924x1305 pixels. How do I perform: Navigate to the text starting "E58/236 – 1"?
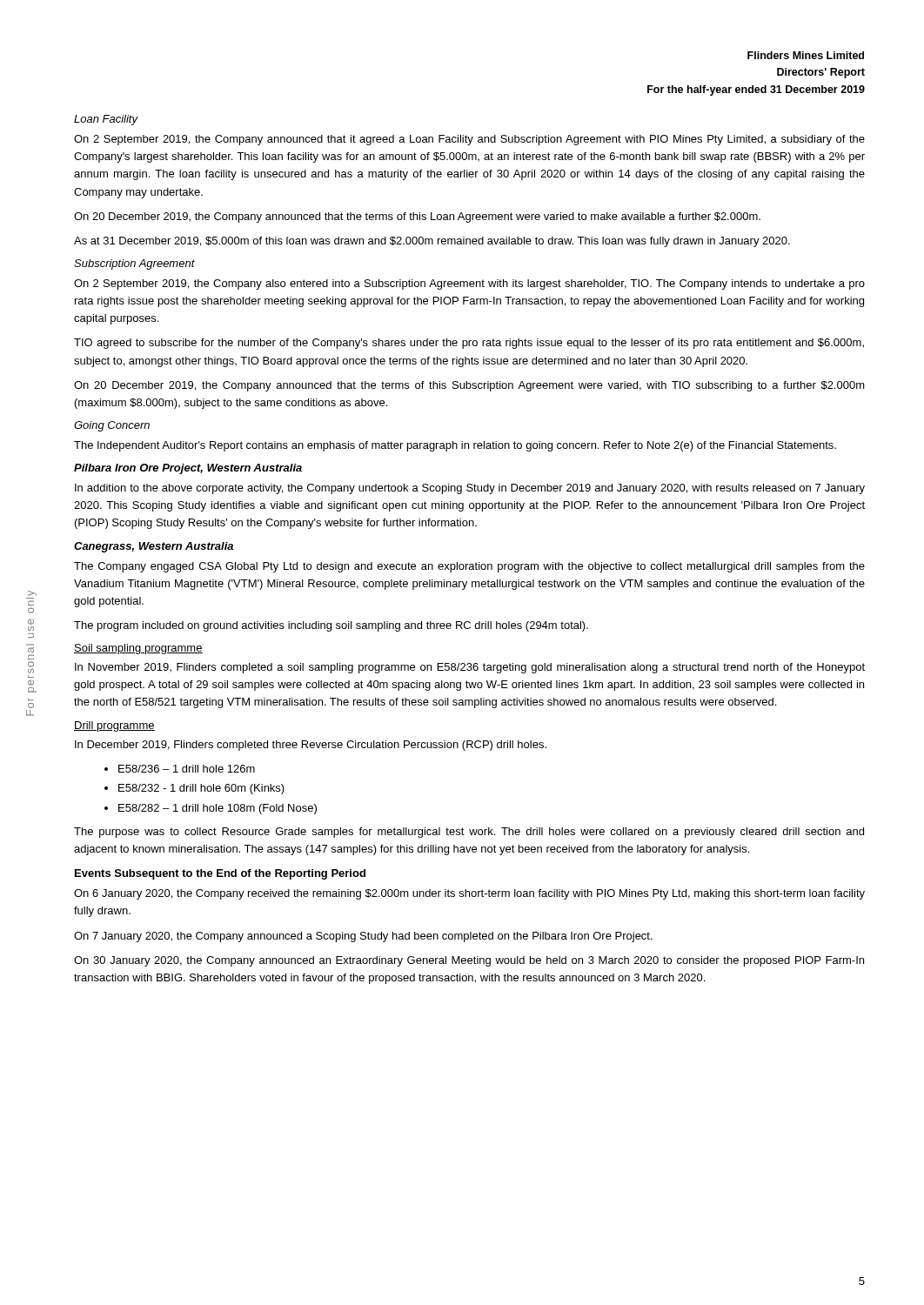(180, 769)
